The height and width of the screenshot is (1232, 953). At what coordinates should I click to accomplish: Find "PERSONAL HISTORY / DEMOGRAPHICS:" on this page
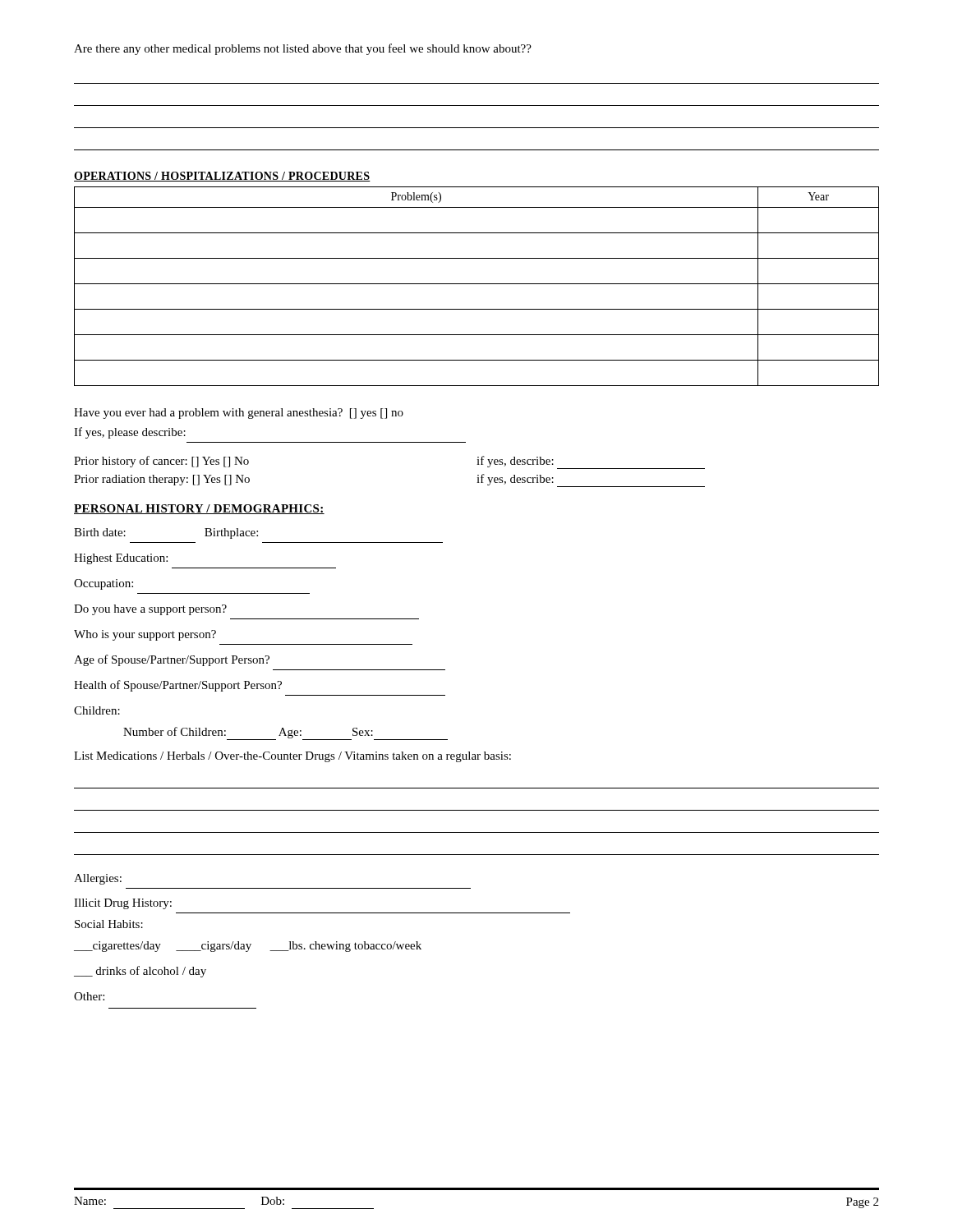pos(199,508)
